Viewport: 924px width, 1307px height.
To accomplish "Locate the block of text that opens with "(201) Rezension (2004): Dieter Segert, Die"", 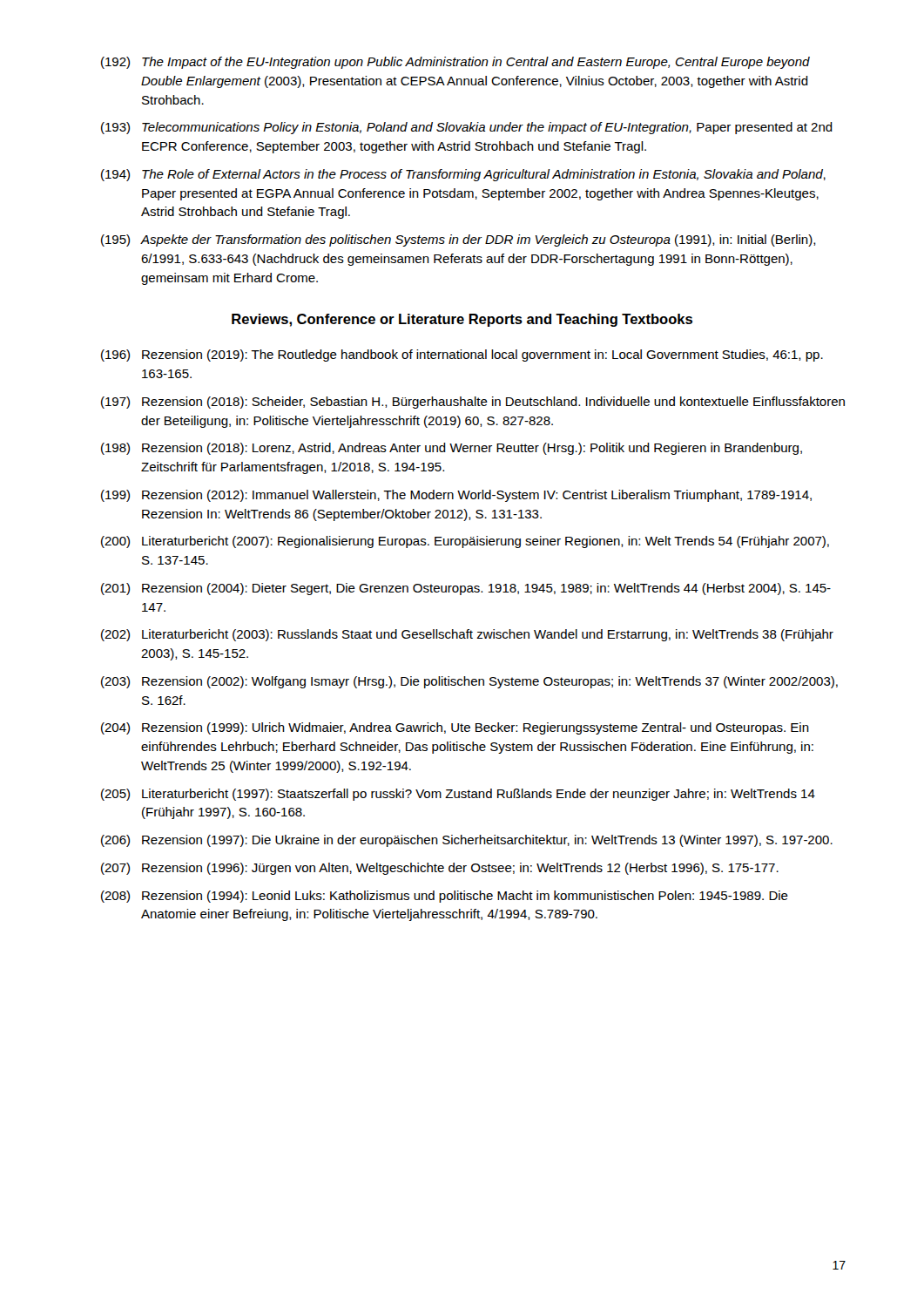I will (x=462, y=597).
